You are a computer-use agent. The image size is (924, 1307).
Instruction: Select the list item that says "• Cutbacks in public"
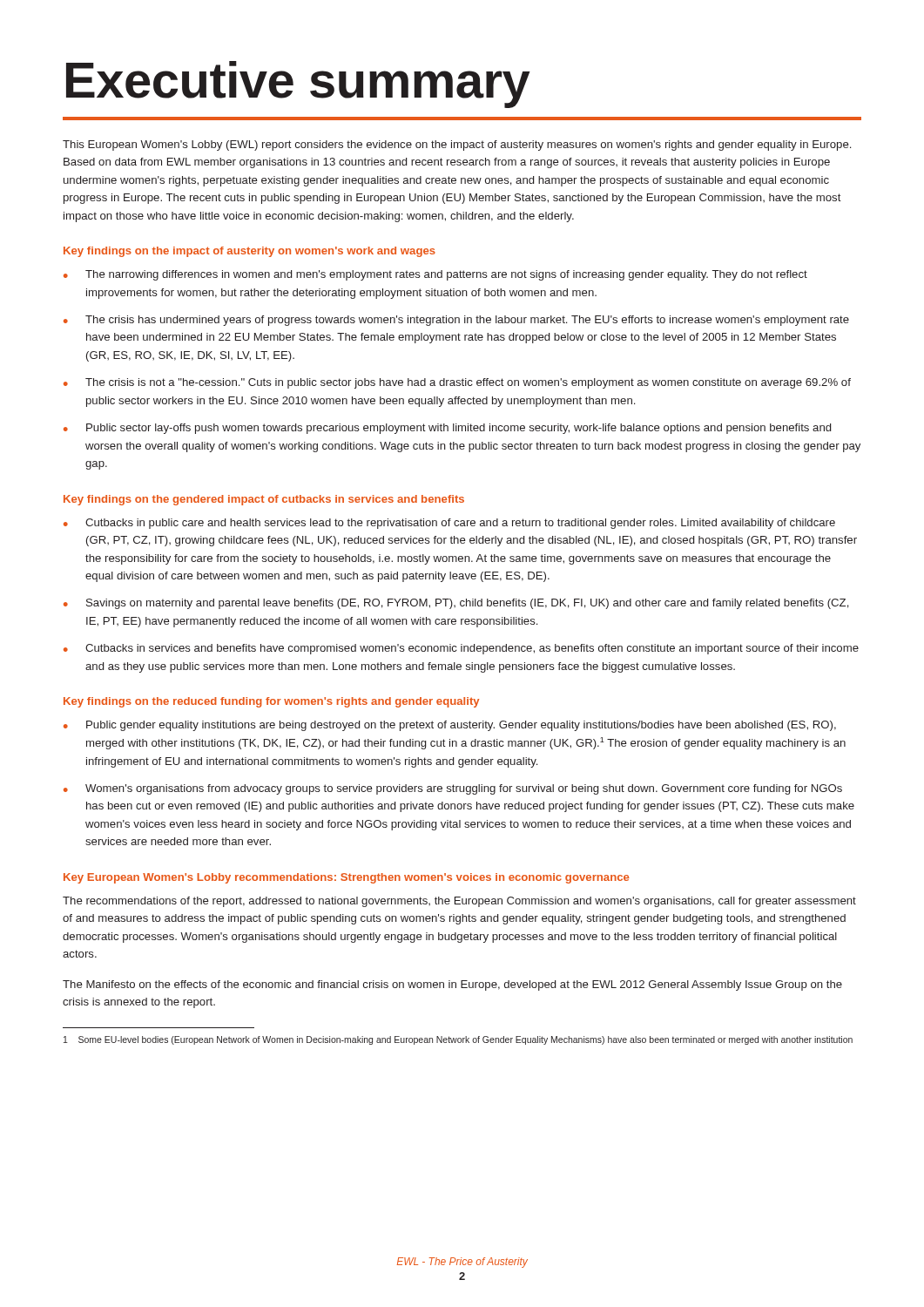pyautogui.click(x=462, y=549)
